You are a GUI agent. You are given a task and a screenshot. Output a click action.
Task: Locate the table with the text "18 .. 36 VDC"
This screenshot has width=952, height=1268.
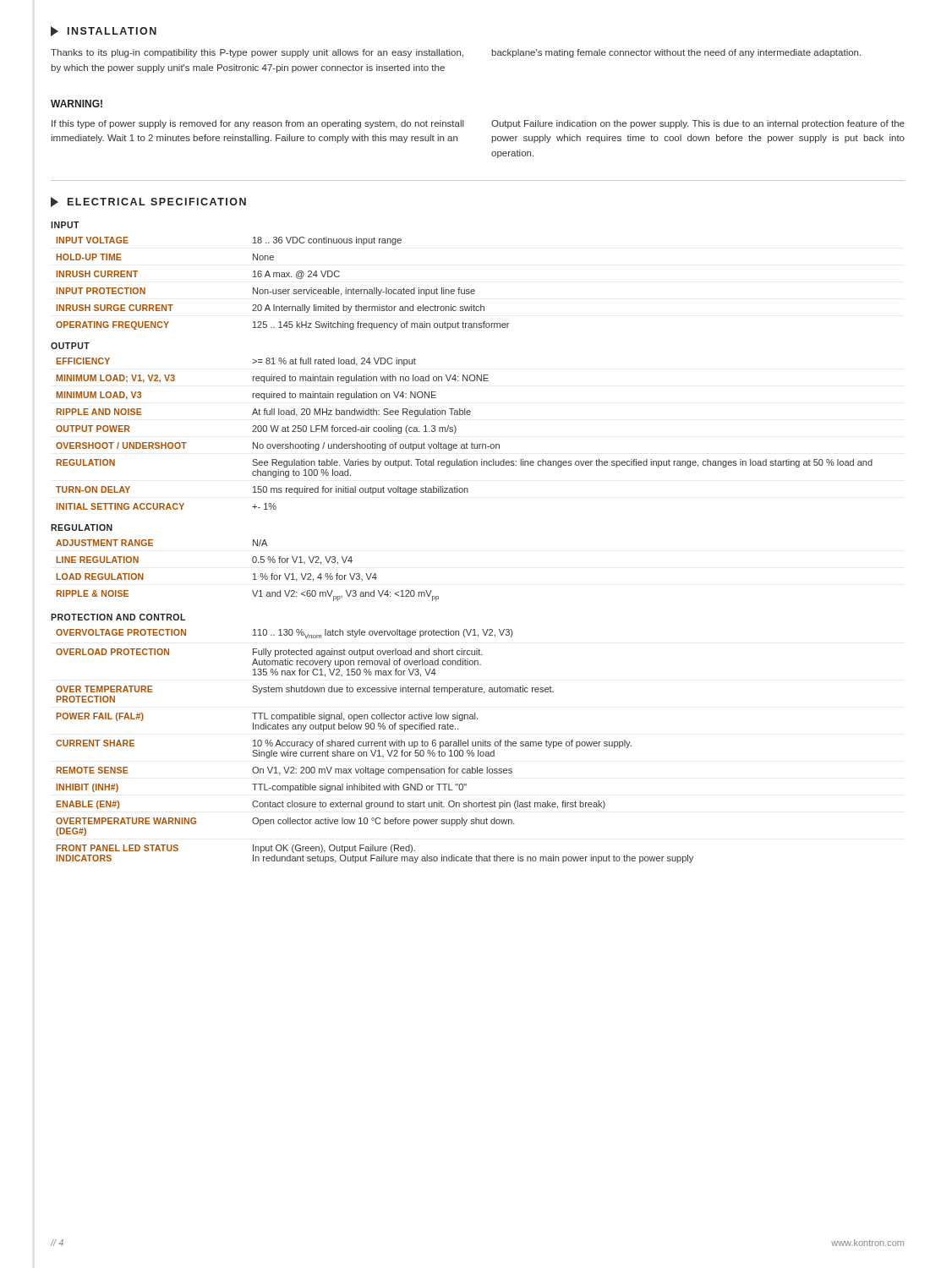(x=478, y=276)
